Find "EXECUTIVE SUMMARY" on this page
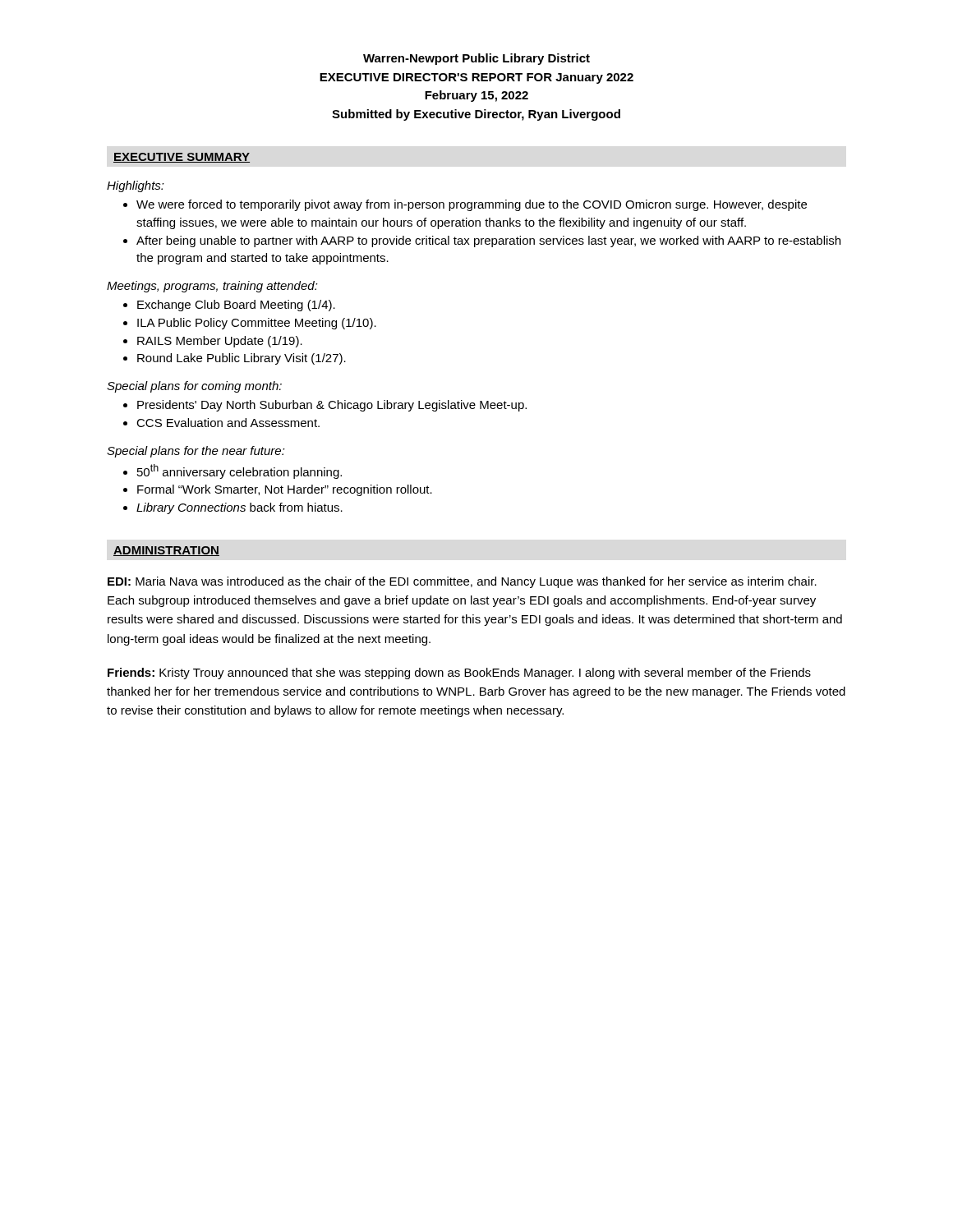This screenshot has width=953, height=1232. coord(182,156)
